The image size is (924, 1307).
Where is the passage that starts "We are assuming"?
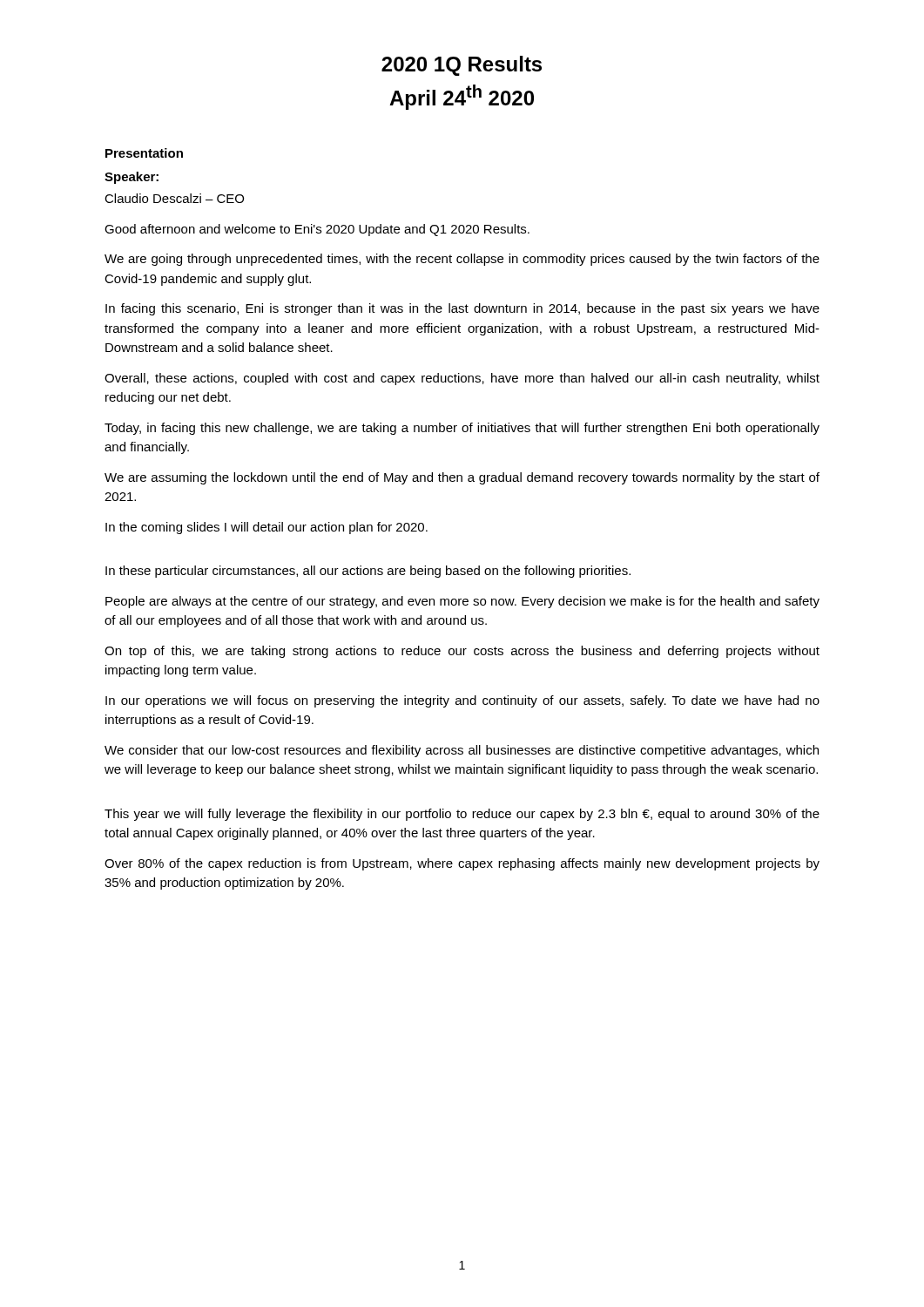point(462,486)
